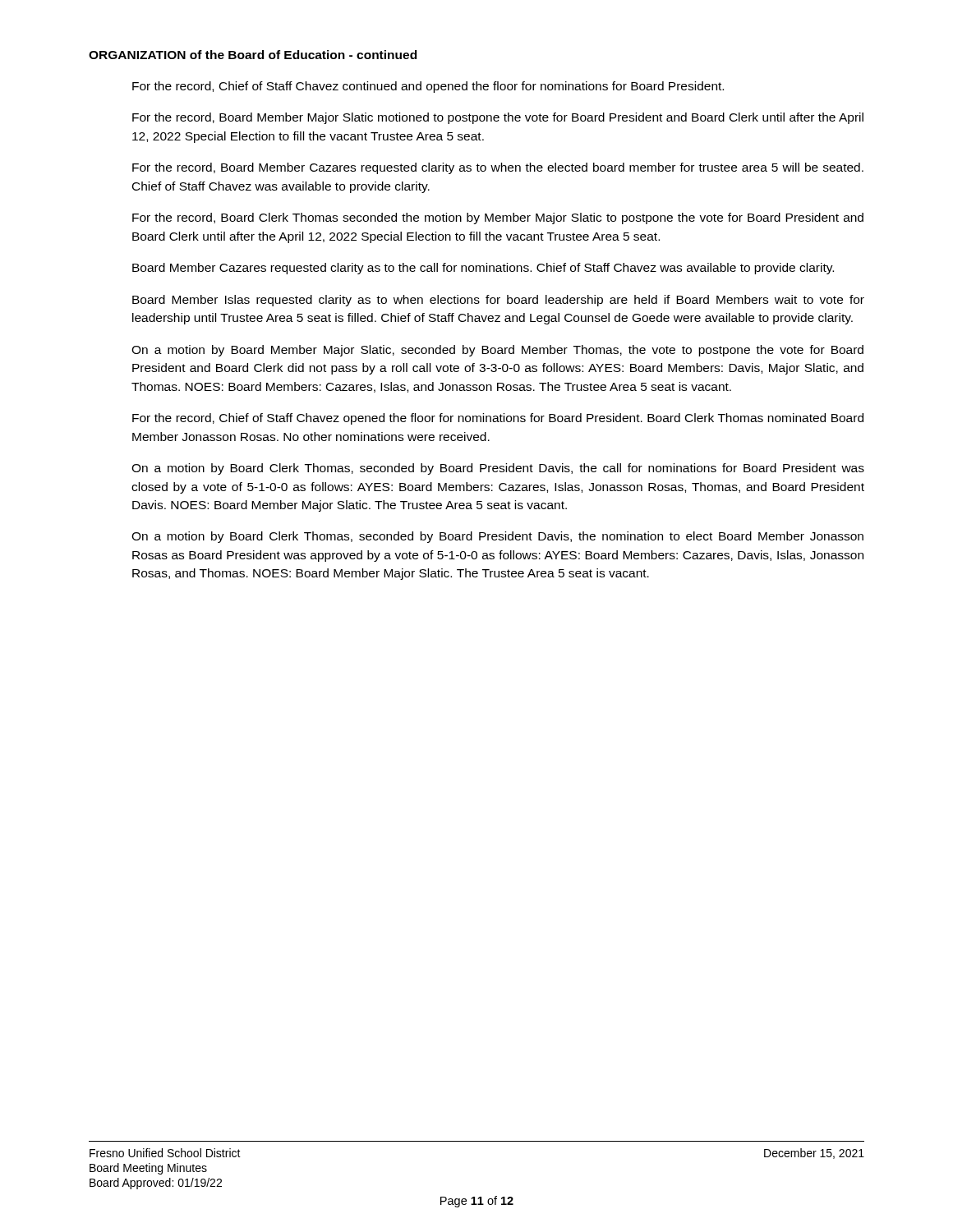The image size is (953, 1232).
Task: Locate the block of text that opens with "Board Member Islas"
Action: 498,308
